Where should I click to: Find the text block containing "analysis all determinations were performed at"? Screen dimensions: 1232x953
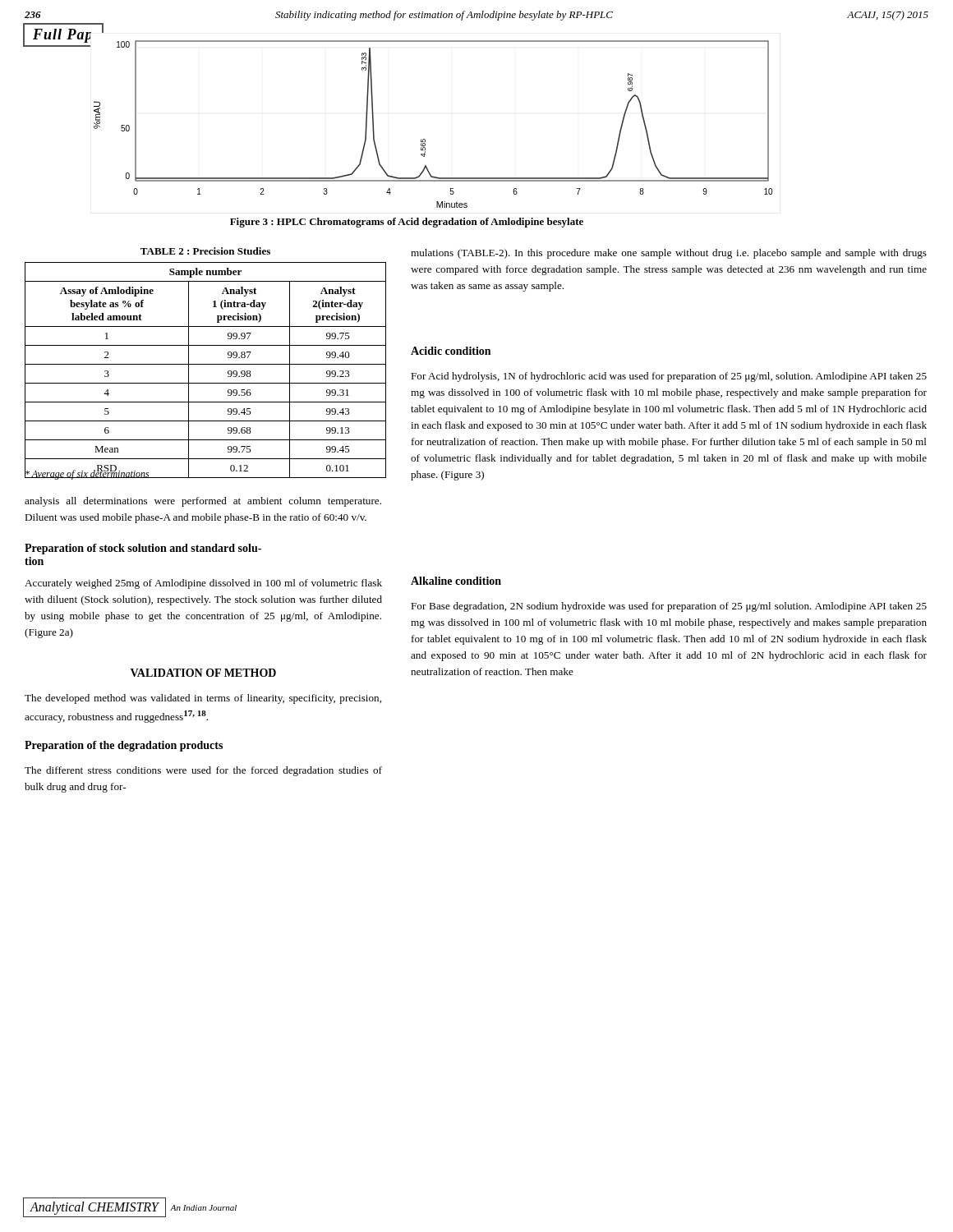coord(203,509)
